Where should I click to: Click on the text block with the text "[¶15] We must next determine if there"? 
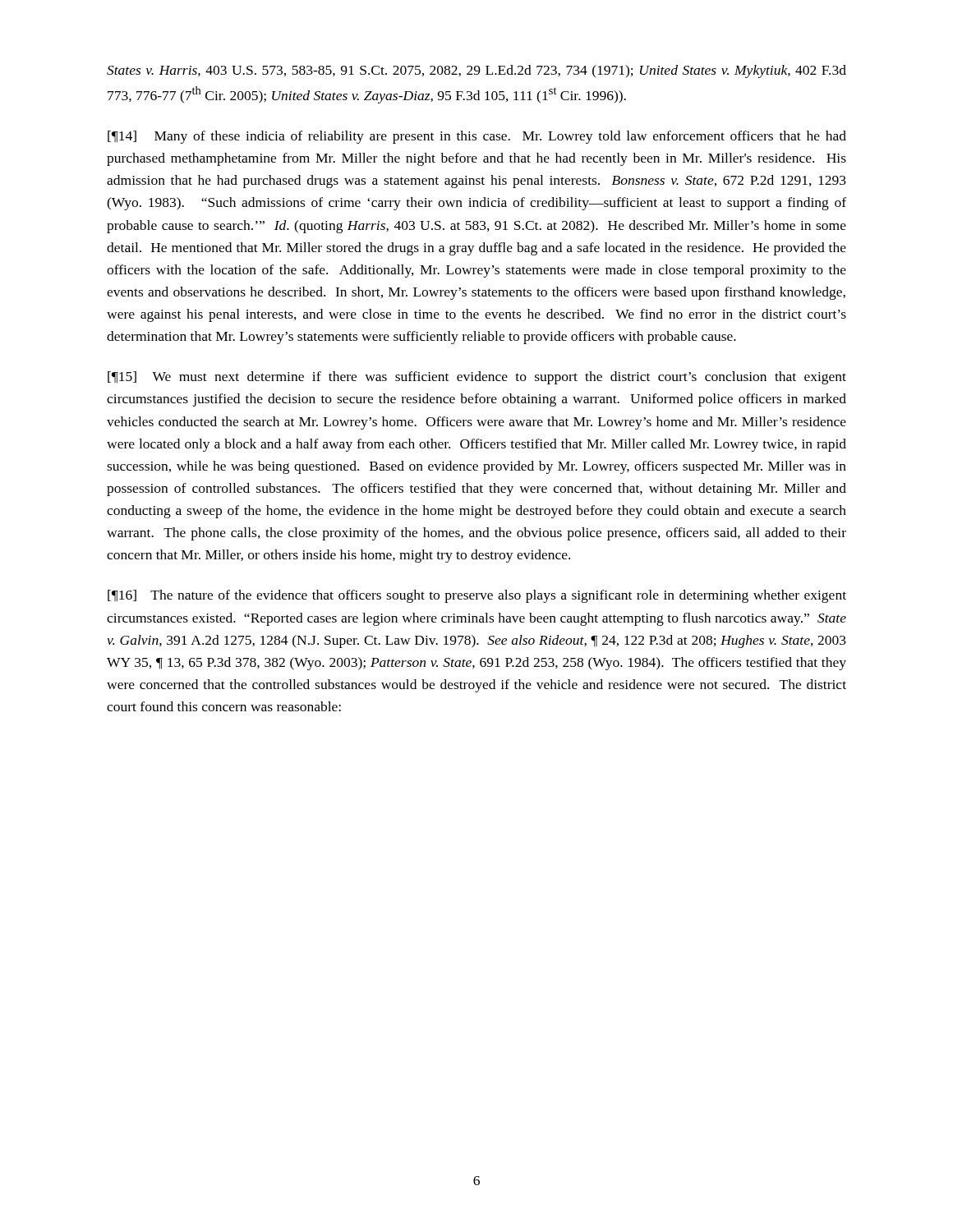pos(476,466)
